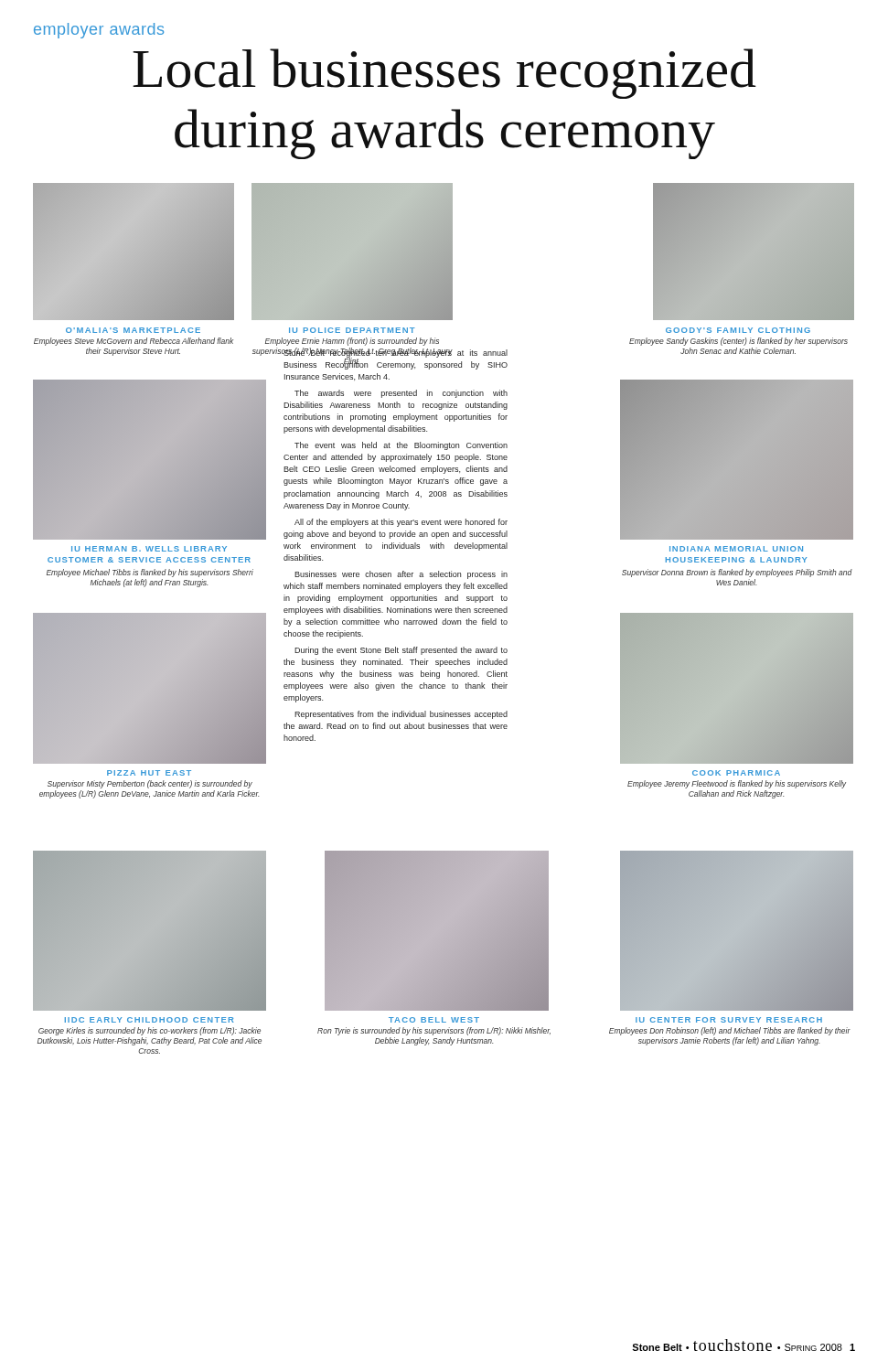888x1372 pixels.
Task: Locate the text starting "IU HERMAN B. WELLS LIBRARYCUSTOMER &"
Action: 150,566
